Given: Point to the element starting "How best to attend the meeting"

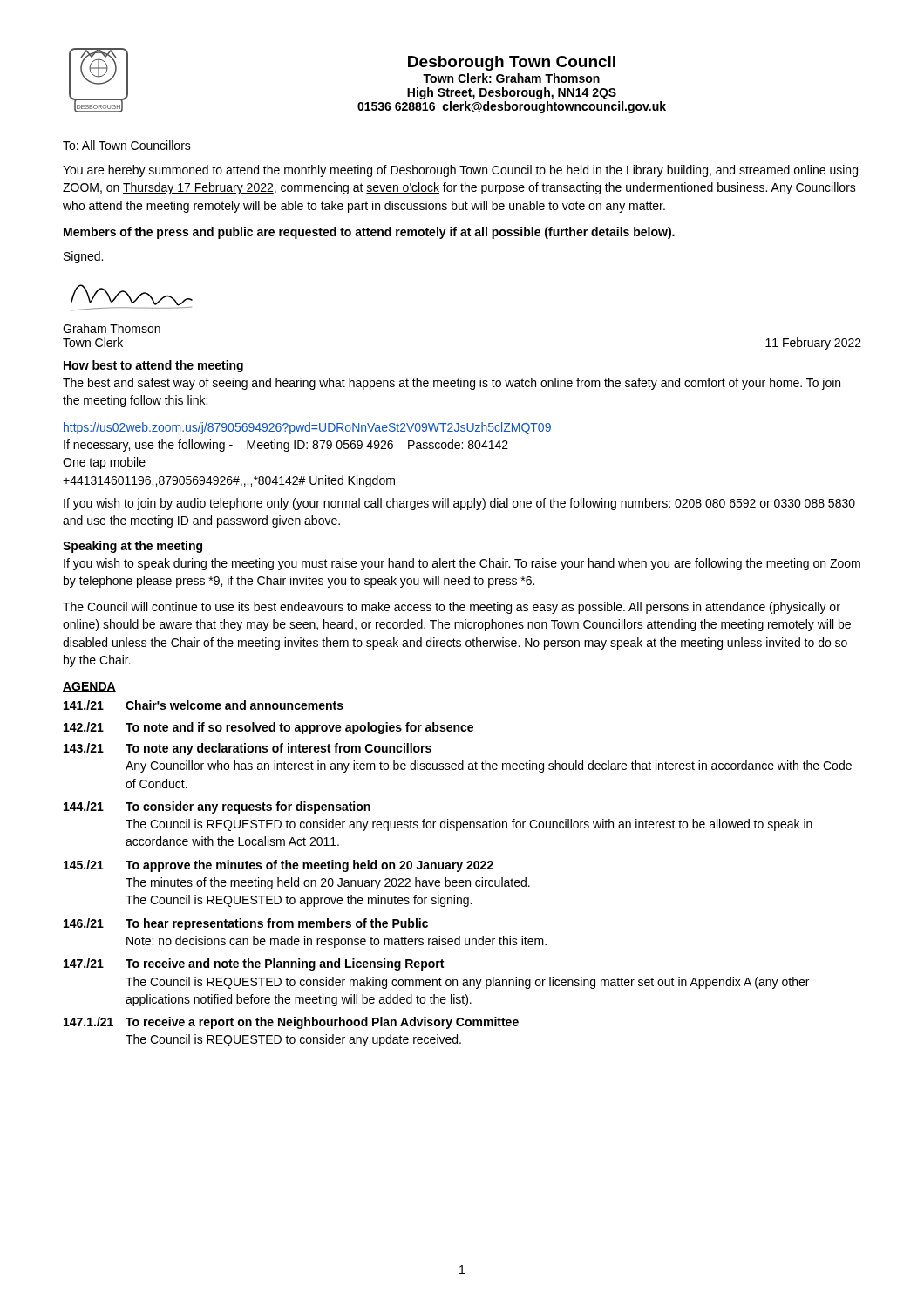Looking at the screenshot, I should pyautogui.click(x=153, y=366).
